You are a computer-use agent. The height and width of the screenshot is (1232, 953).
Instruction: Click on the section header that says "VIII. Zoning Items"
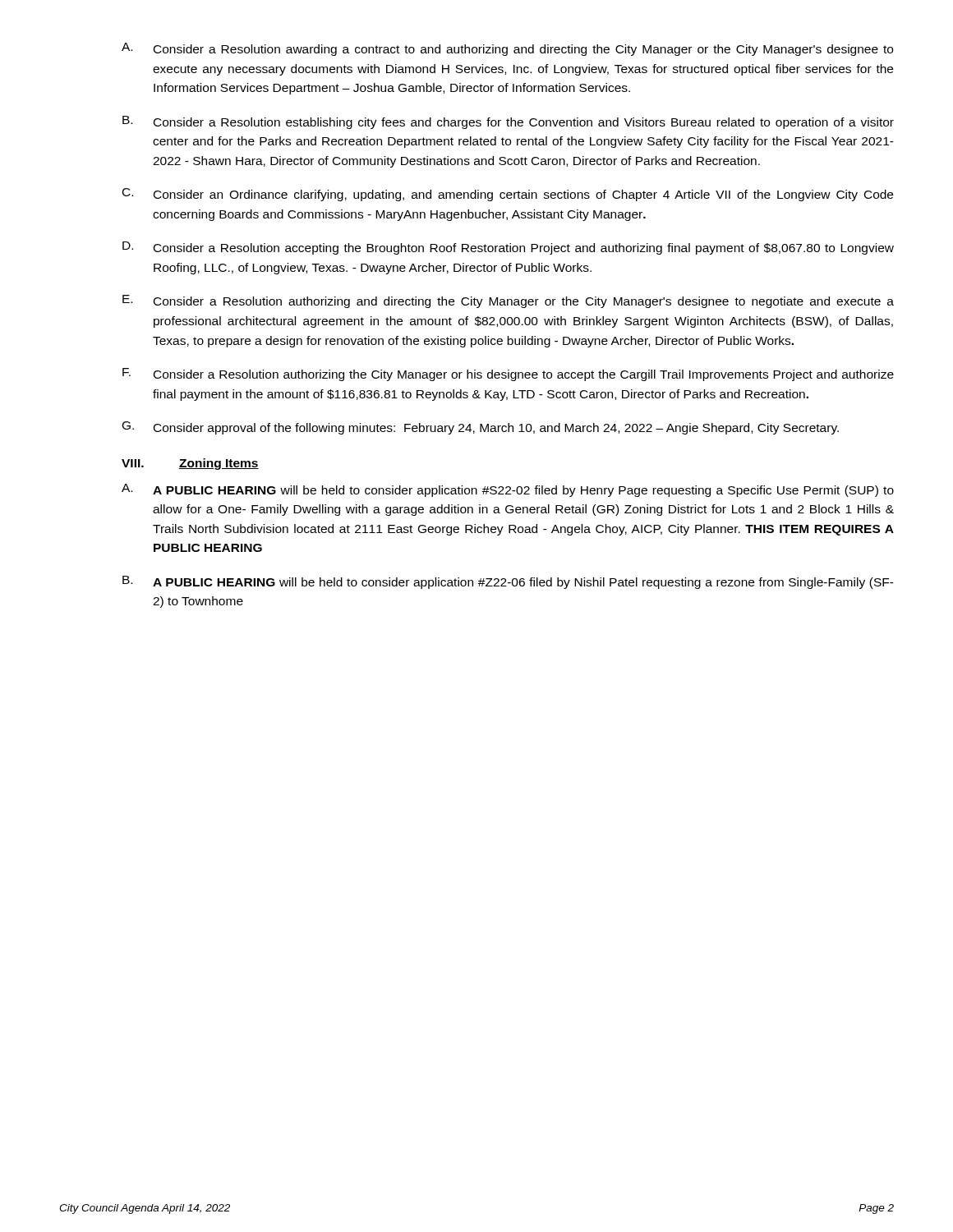click(190, 463)
